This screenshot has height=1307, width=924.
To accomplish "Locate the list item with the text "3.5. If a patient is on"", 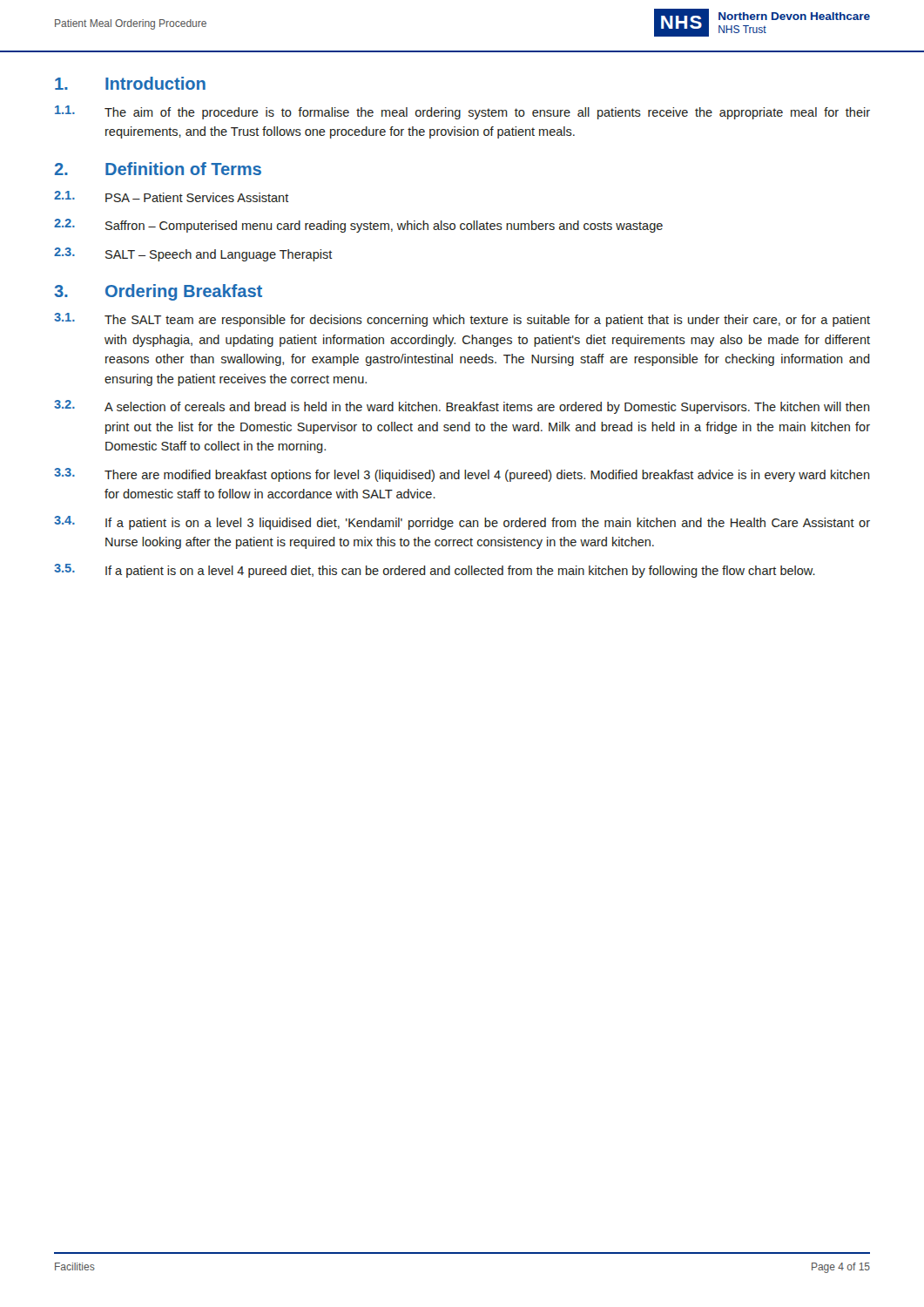I will pos(435,571).
